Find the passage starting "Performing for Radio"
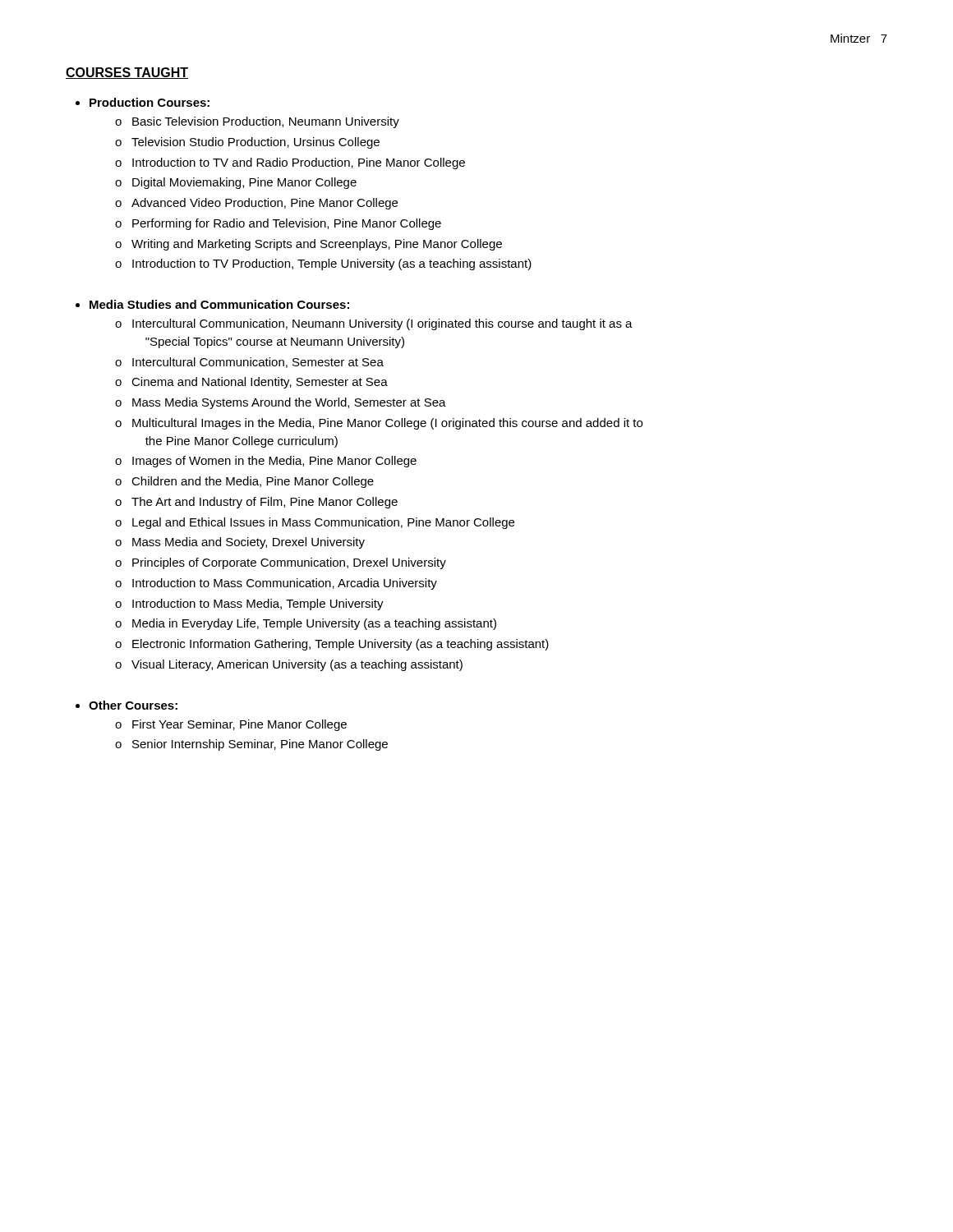The width and height of the screenshot is (953, 1232). [286, 223]
